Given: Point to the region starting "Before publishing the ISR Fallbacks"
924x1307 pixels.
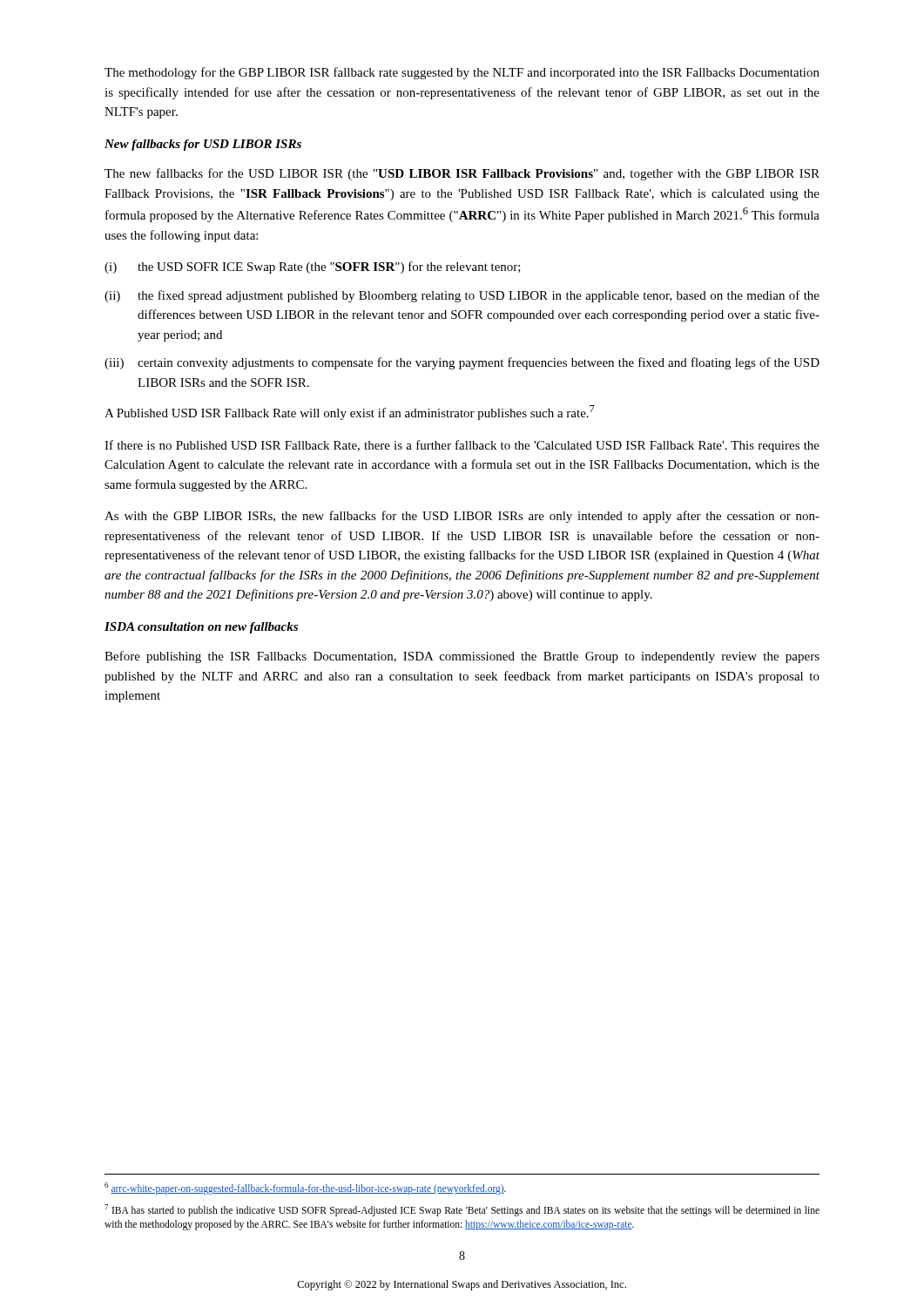Looking at the screenshot, I should (x=462, y=676).
